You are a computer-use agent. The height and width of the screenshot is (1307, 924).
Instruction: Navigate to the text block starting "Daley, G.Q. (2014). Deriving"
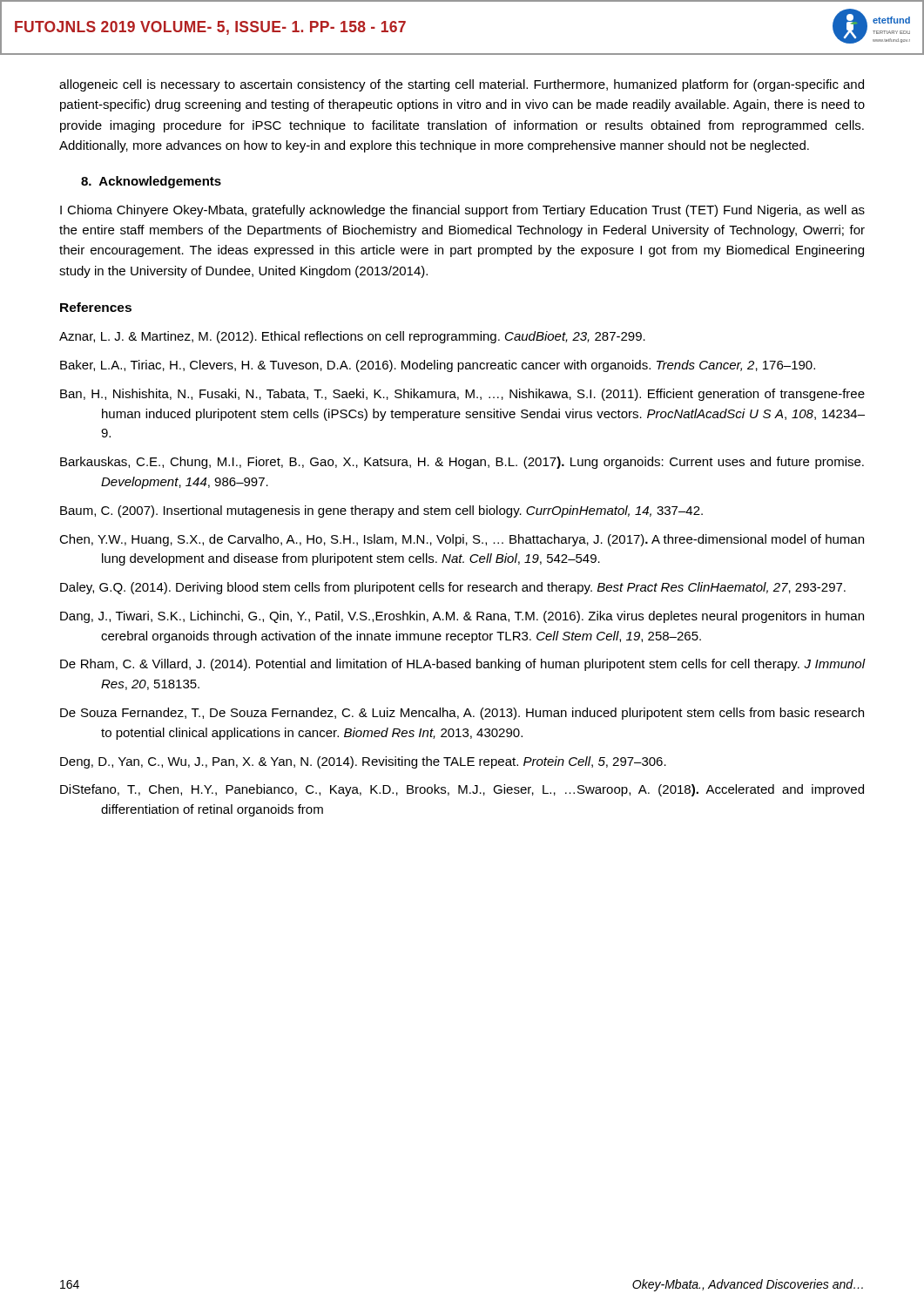[453, 587]
